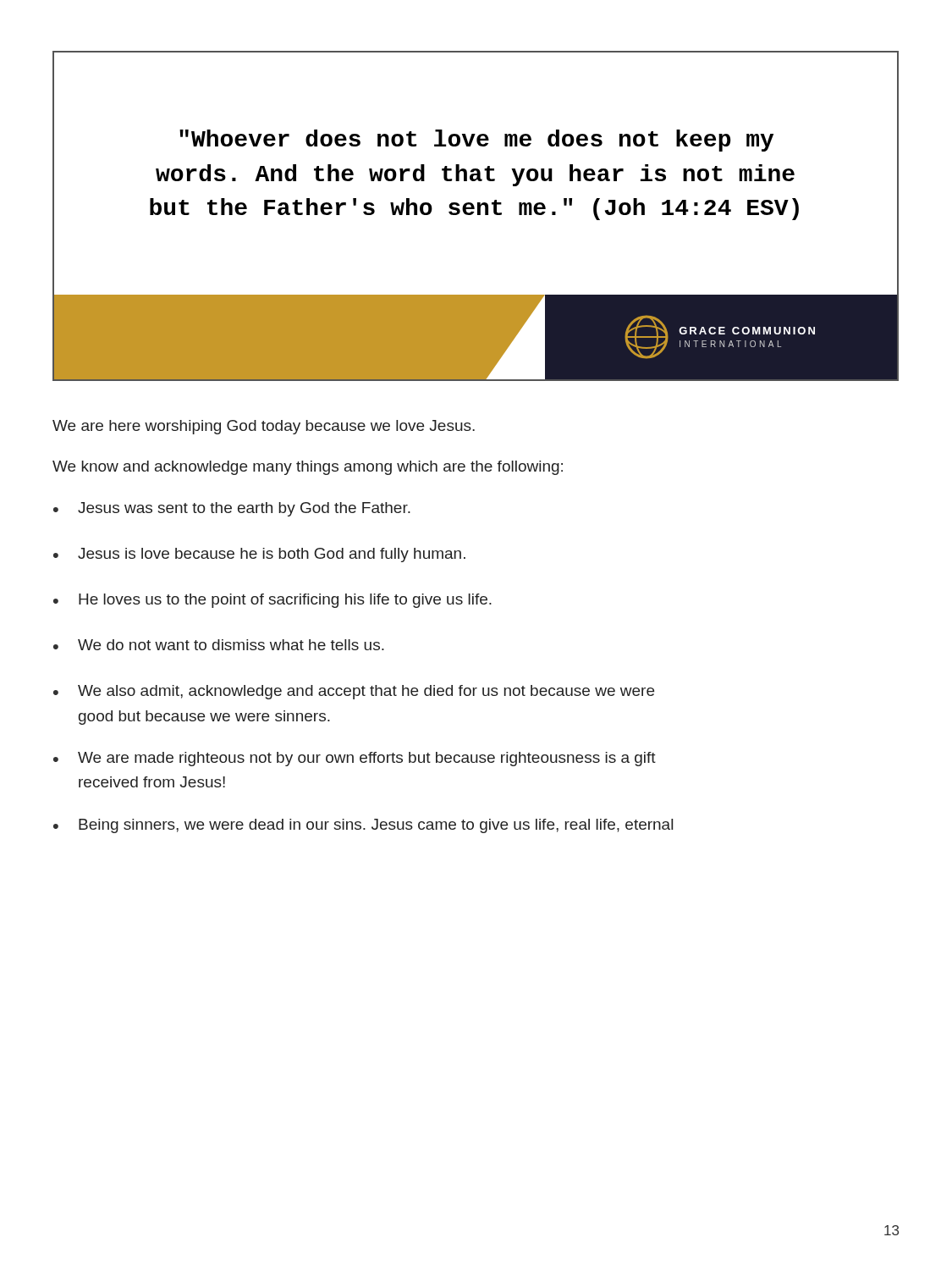Point to the block starting "• We are made righteous not by our"

click(x=467, y=770)
